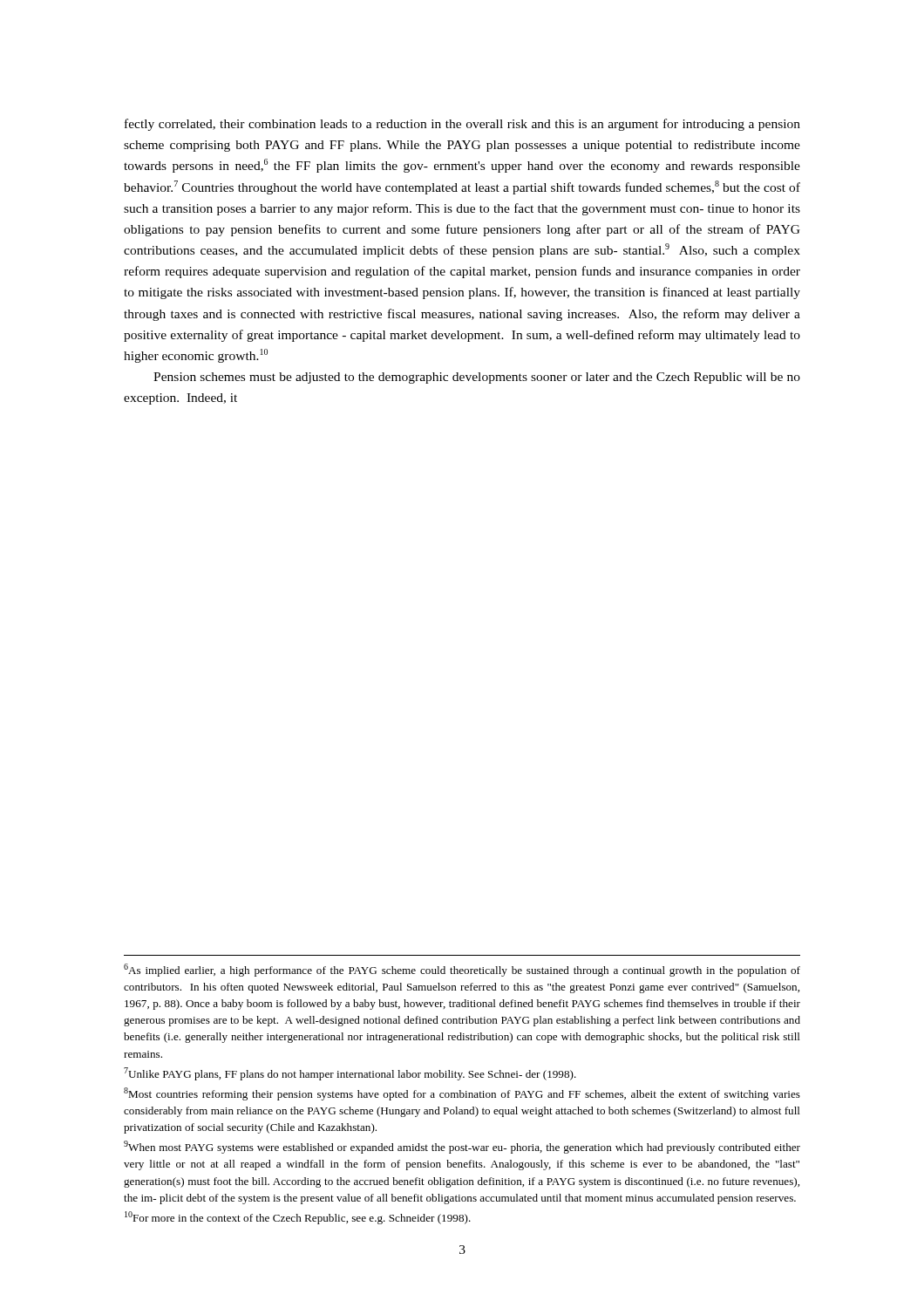
Task: Find the block on this page that starts "fectly correlated, their combination leads to a reduction"
Action: point(462,261)
